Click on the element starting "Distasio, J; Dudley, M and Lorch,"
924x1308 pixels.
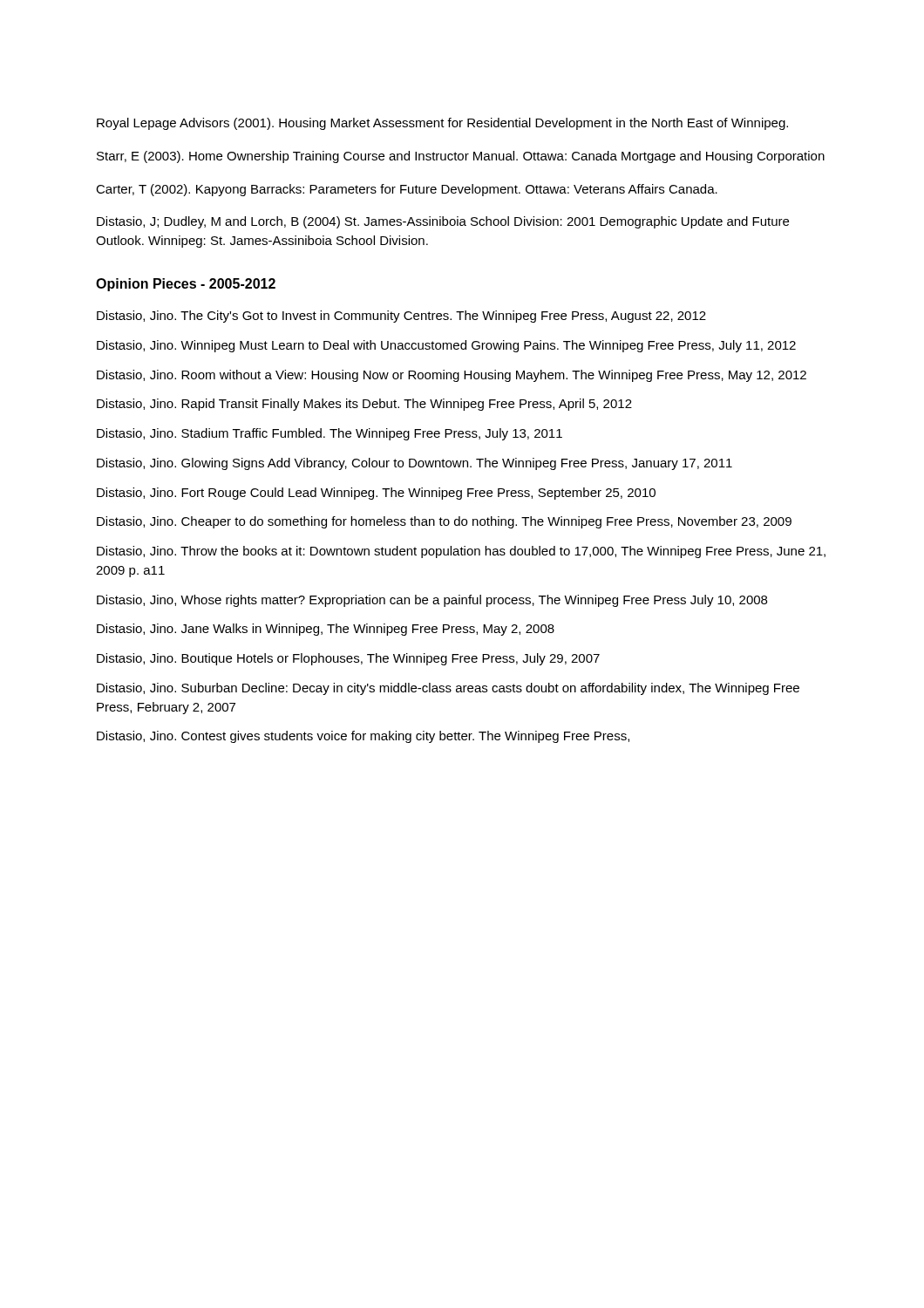click(443, 231)
